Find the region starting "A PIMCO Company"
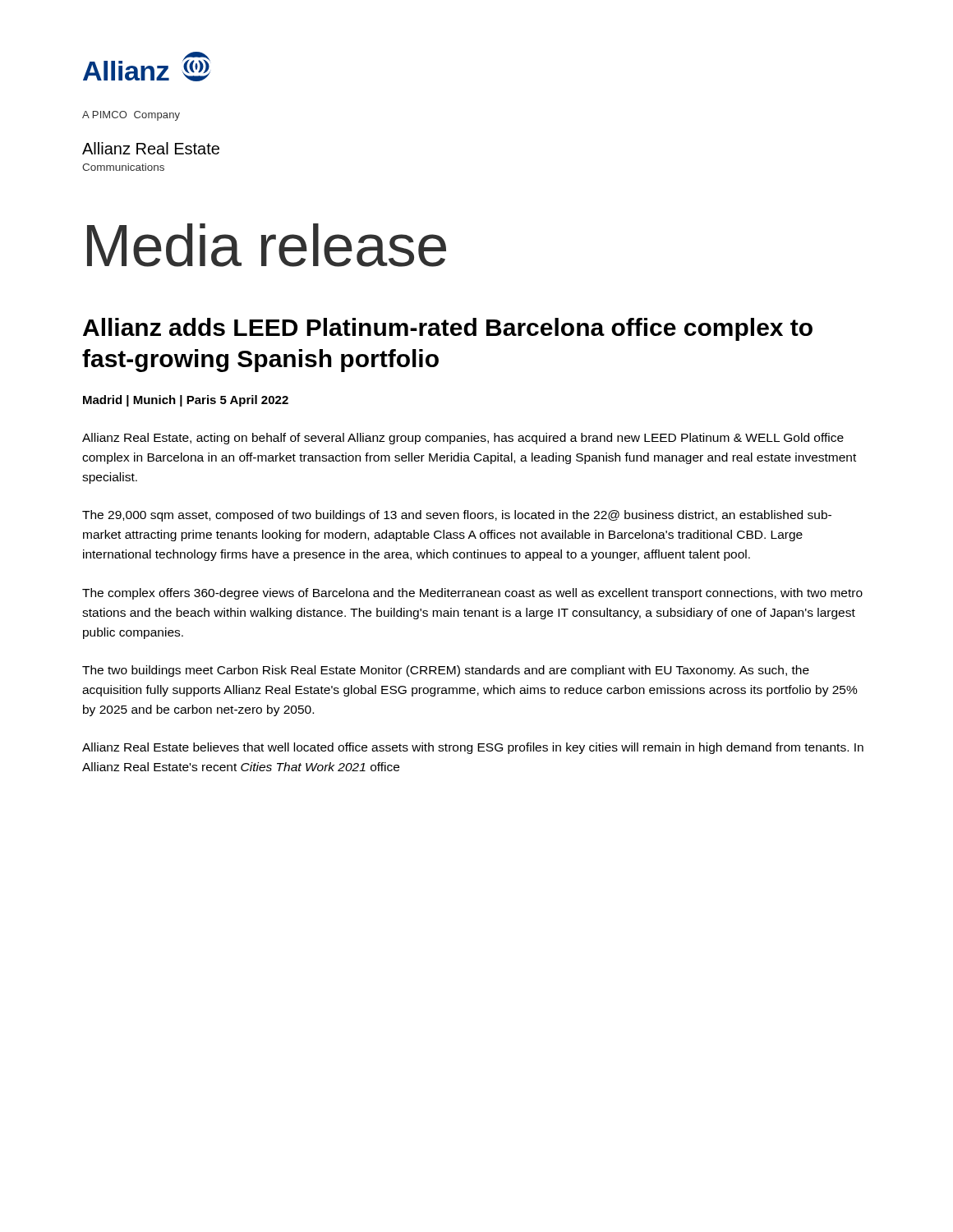Screen dimensions: 1232x953 (131, 115)
